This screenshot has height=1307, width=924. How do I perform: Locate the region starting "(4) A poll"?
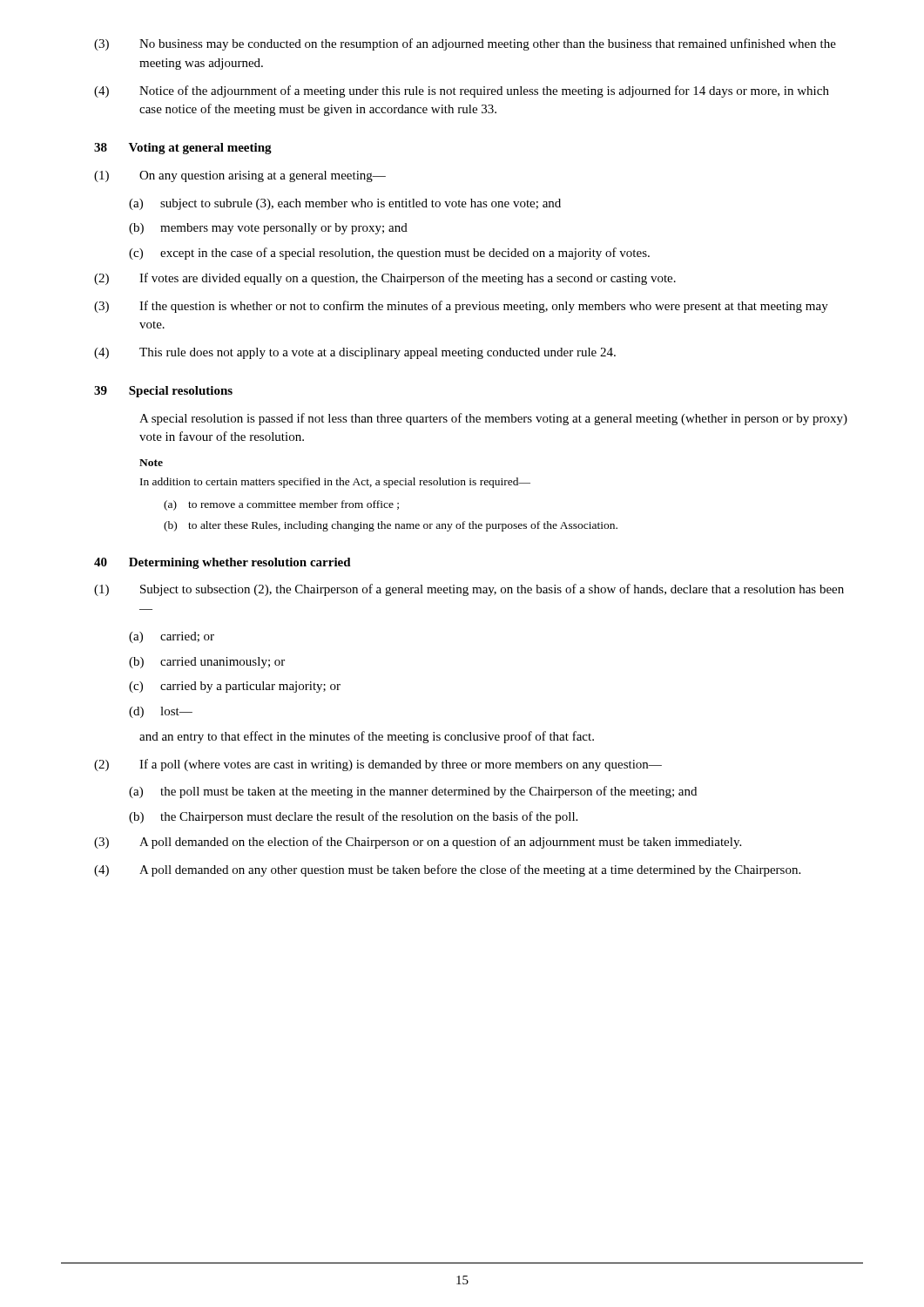click(474, 870)
